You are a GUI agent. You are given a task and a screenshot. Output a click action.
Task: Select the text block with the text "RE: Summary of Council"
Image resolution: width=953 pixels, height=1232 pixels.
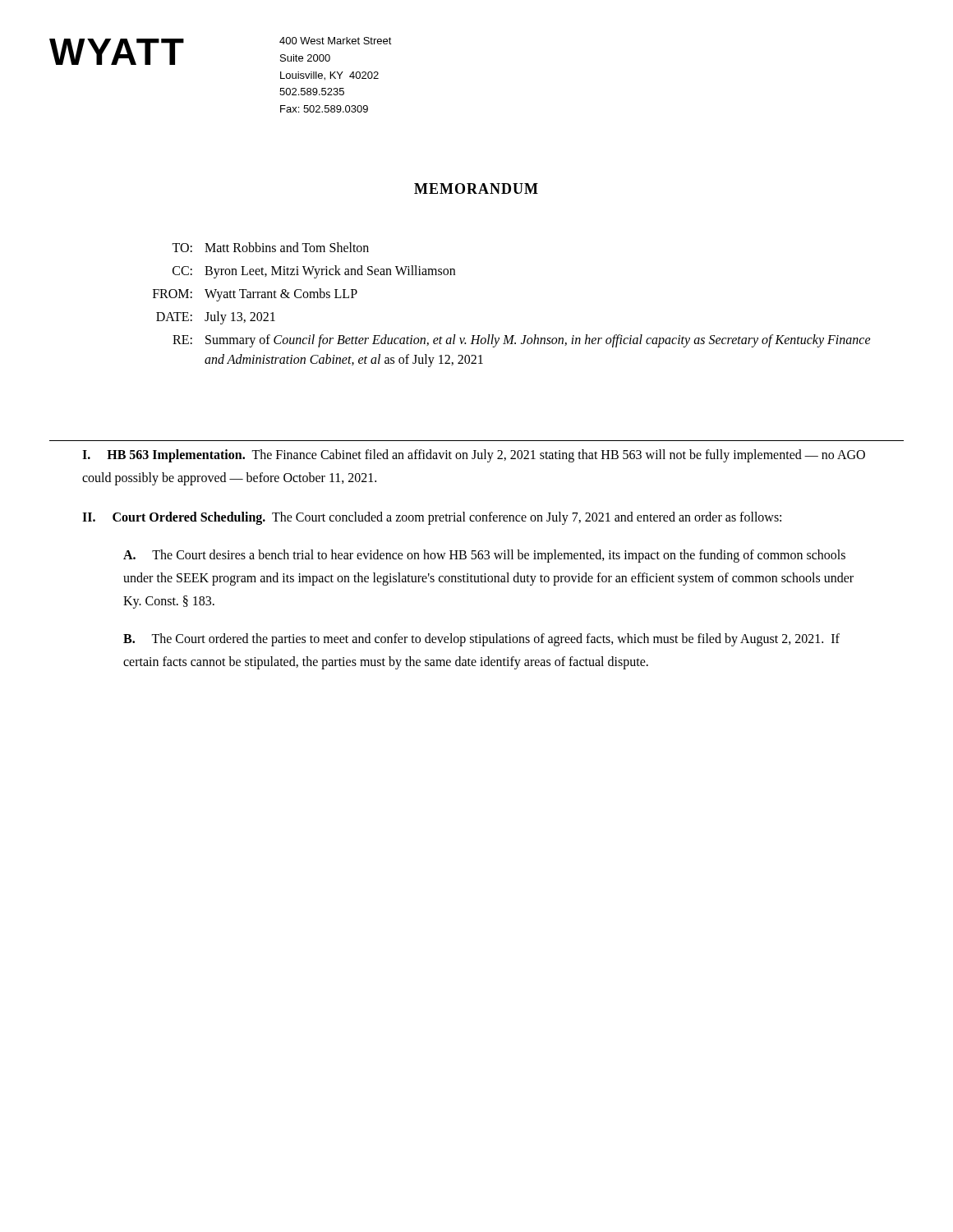509,350
